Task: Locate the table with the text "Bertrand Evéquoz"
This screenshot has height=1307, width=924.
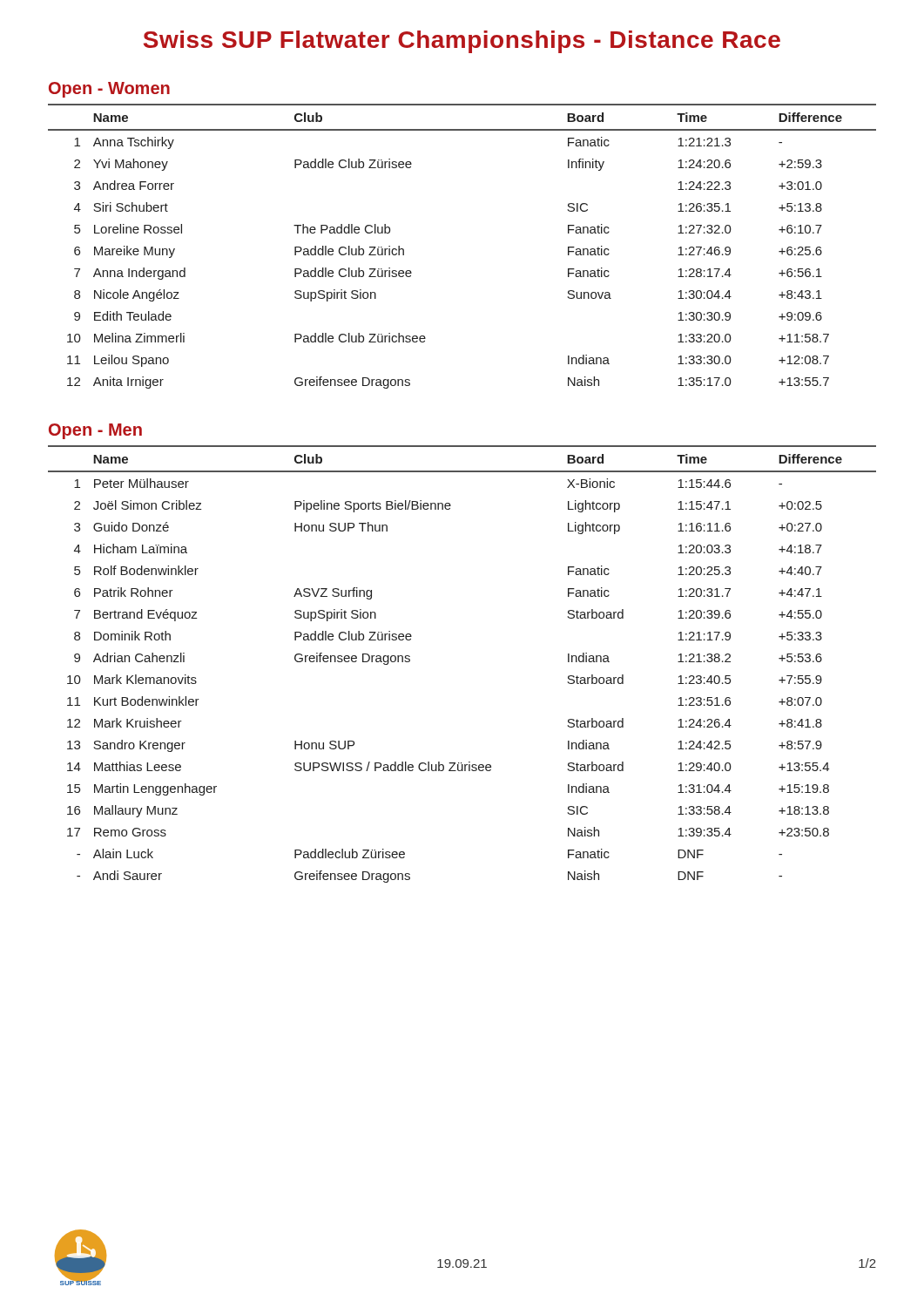Action: pyautogui.click(x=462, y=666)
